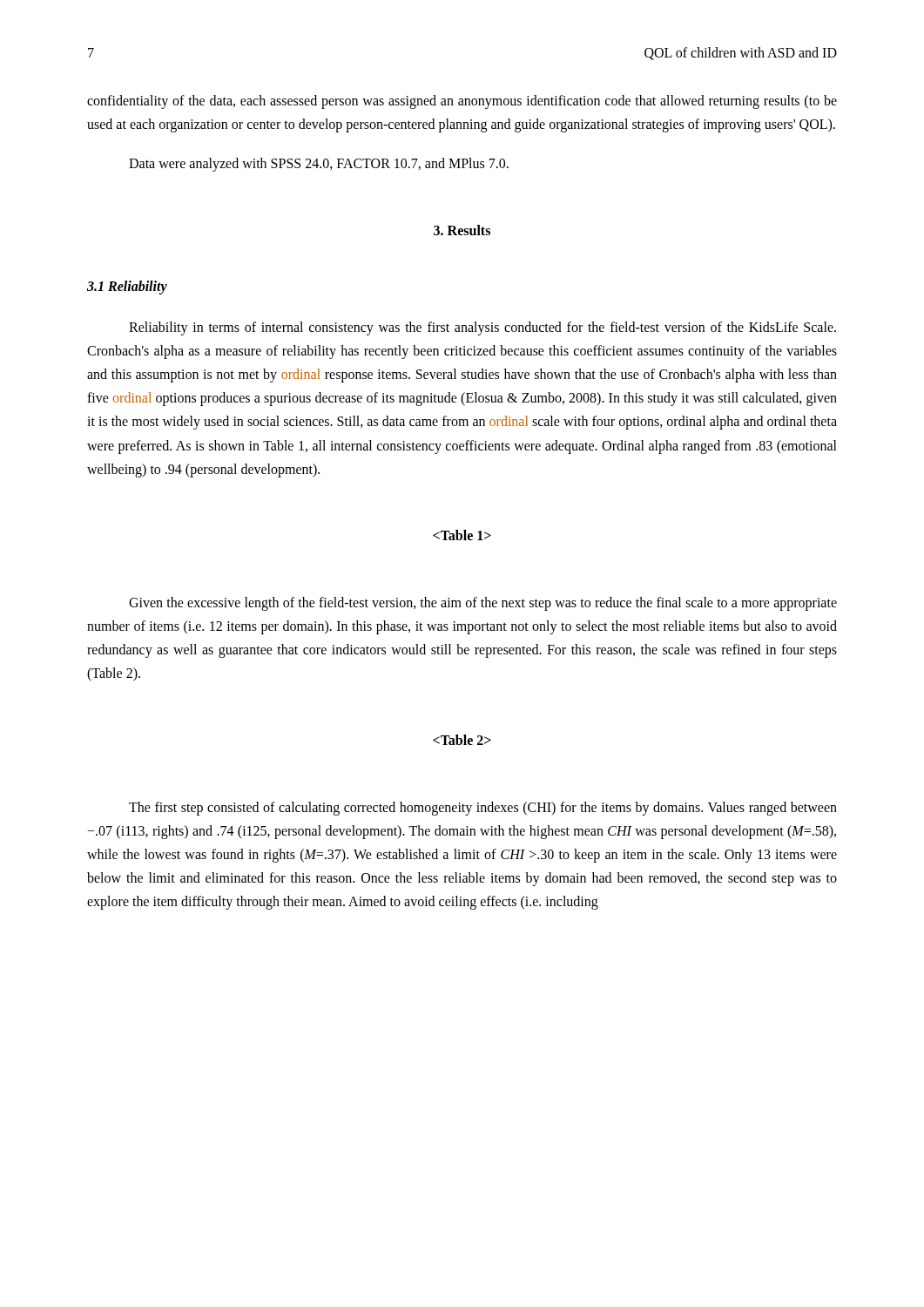Image resolution: width=924 pixels, height=1307 pixels.
Task: Find the text block with the text "Given the excessive length of the field-test"
Action: click(x=462, y=638)
